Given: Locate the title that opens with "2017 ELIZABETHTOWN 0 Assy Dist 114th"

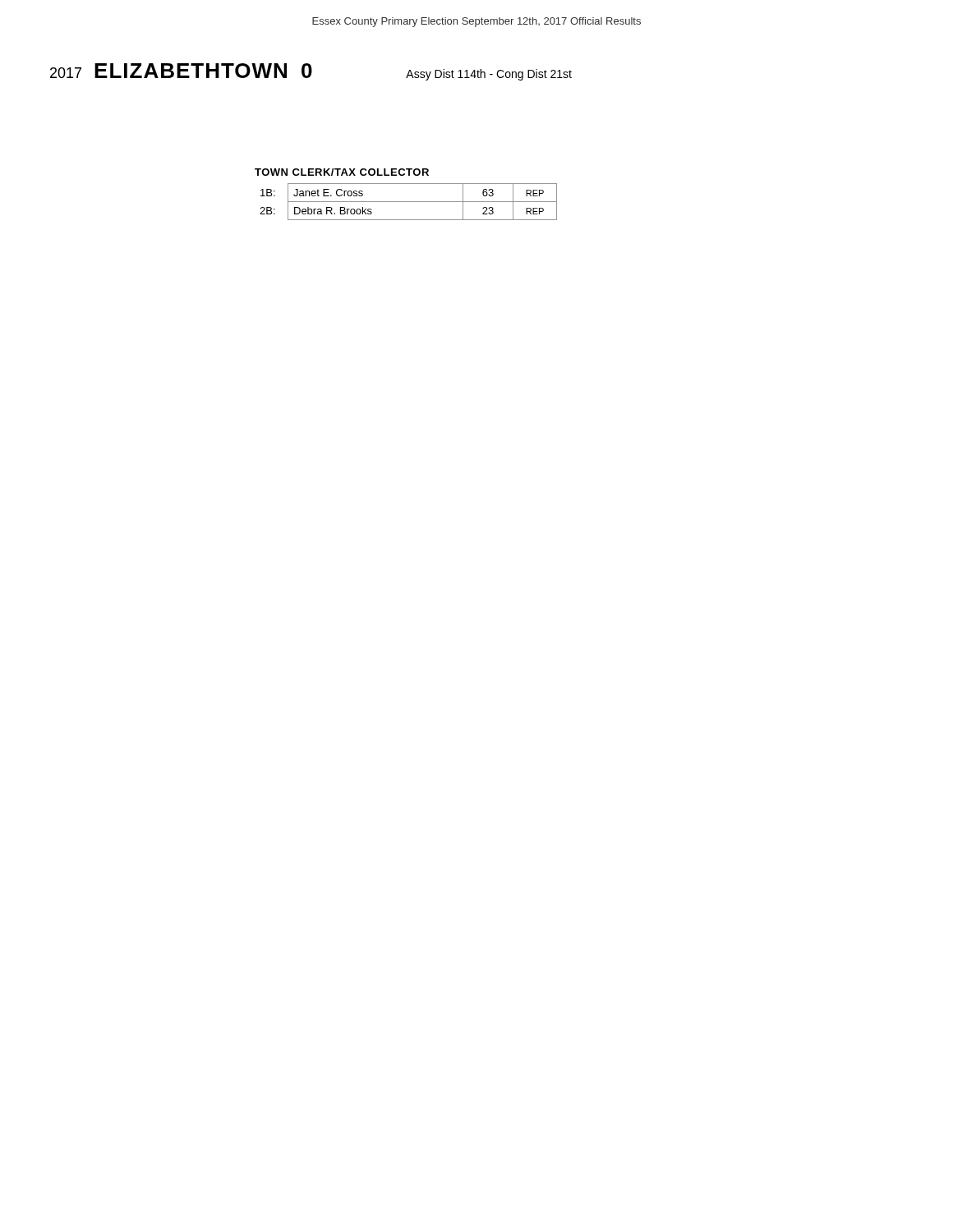Looking at the screenshot, I should (x=310, y=71).
